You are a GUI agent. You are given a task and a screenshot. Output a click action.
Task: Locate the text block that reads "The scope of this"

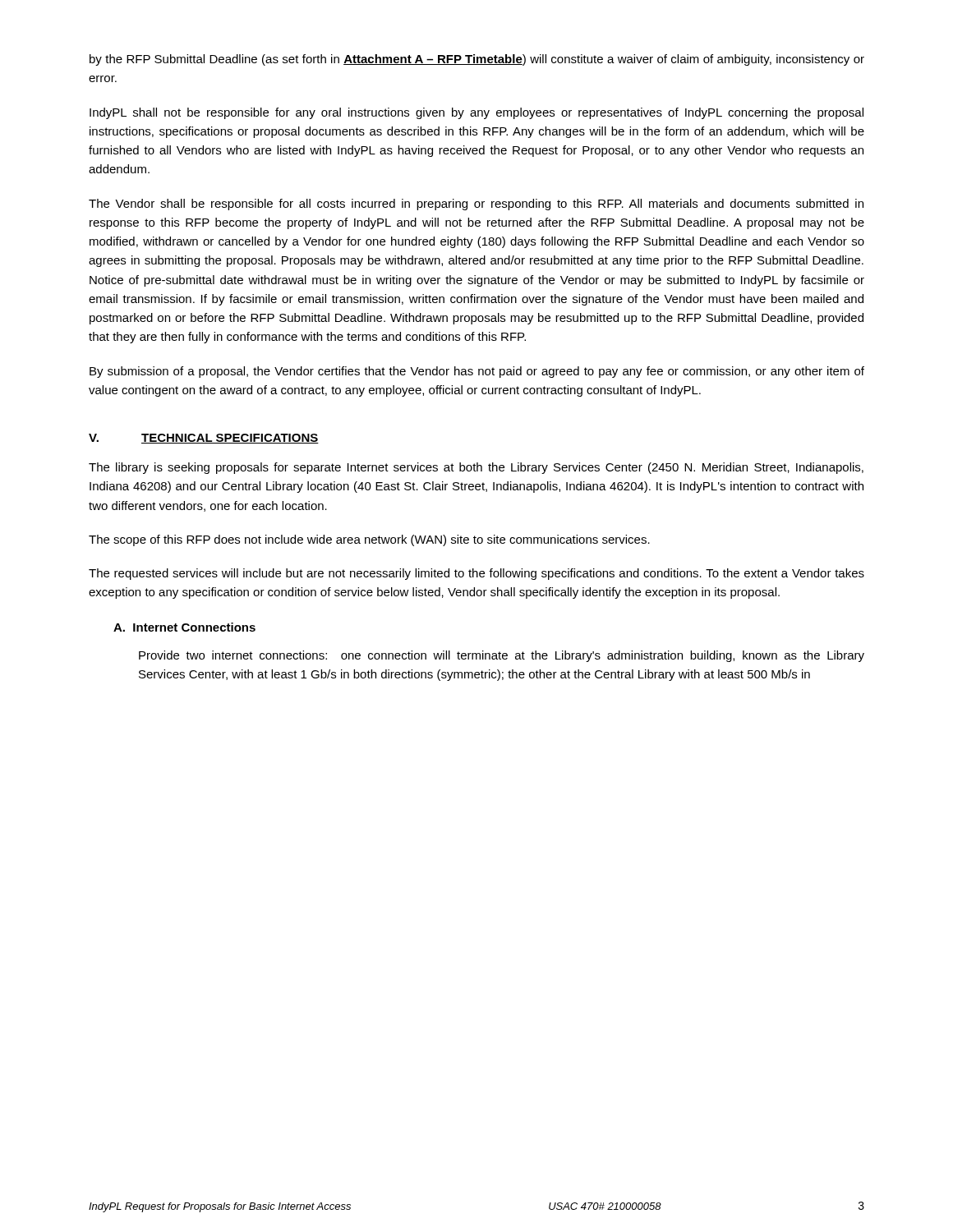(370, 539)
